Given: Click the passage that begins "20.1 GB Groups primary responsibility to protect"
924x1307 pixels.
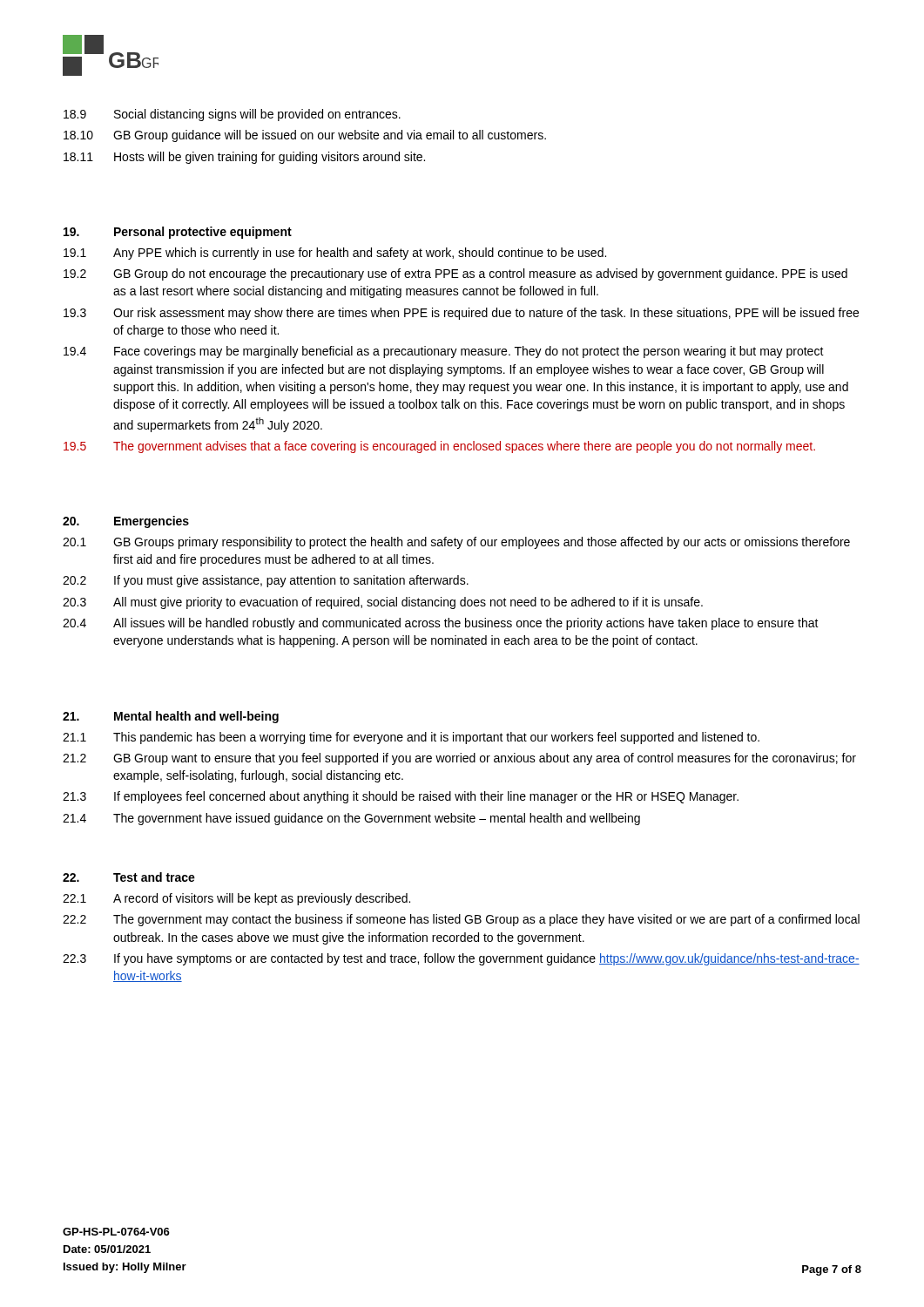Looking at the screenshot, I should tap(462, 551).
